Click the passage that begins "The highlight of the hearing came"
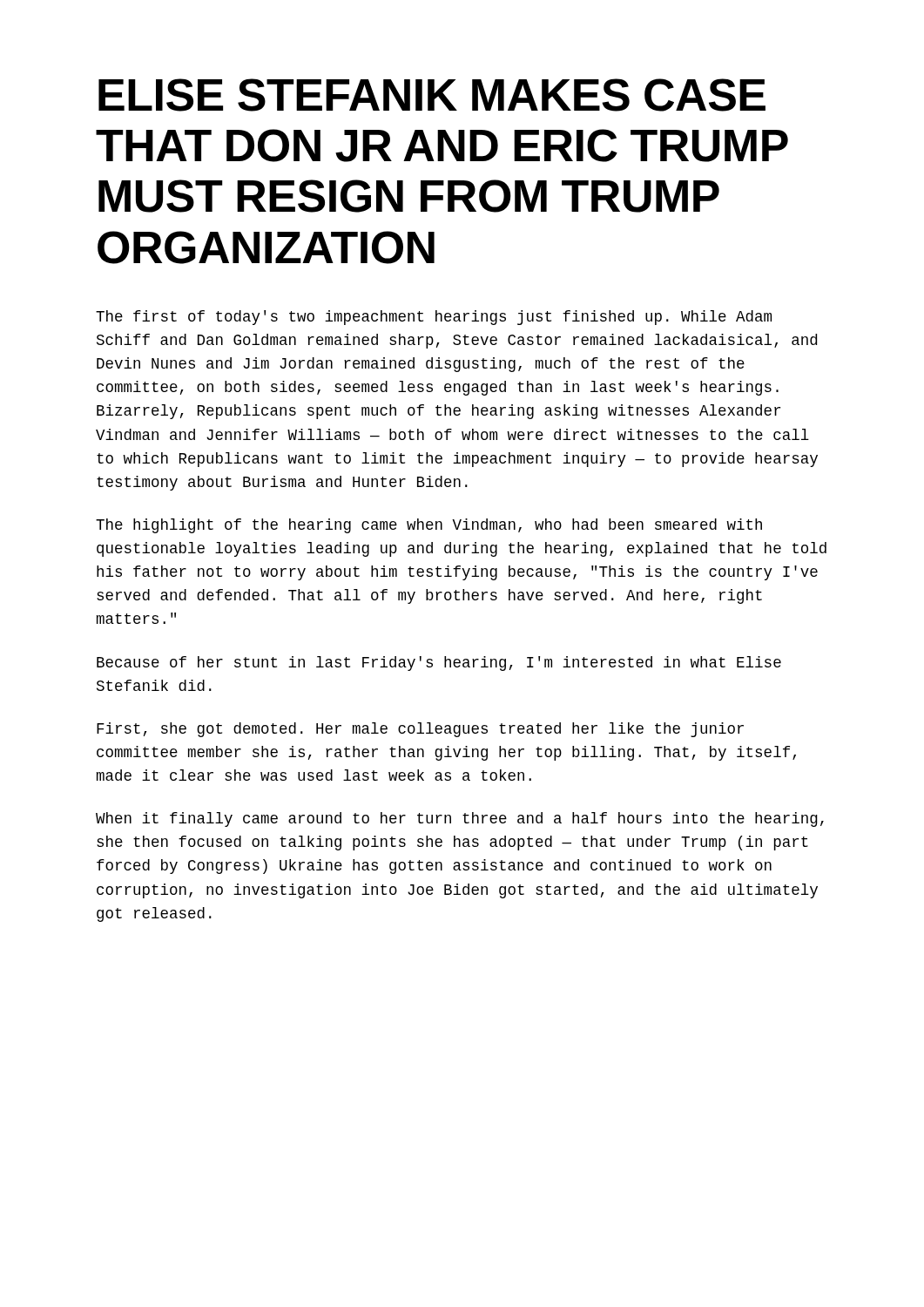The height and width of the screenshot is (1307, 924). click(x=462, y=573)
